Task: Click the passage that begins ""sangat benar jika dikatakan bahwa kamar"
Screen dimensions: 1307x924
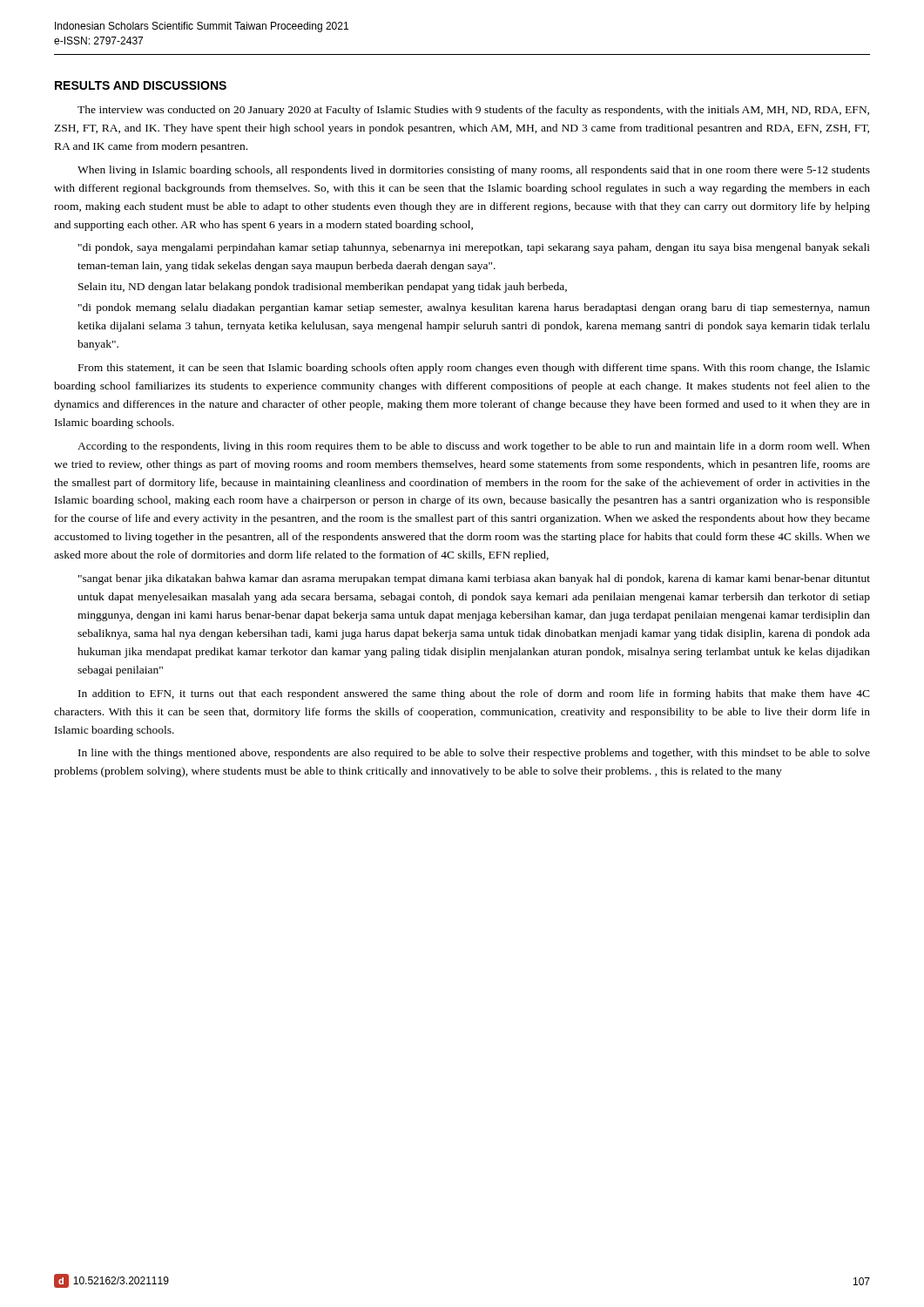Action: coord(474,625)
